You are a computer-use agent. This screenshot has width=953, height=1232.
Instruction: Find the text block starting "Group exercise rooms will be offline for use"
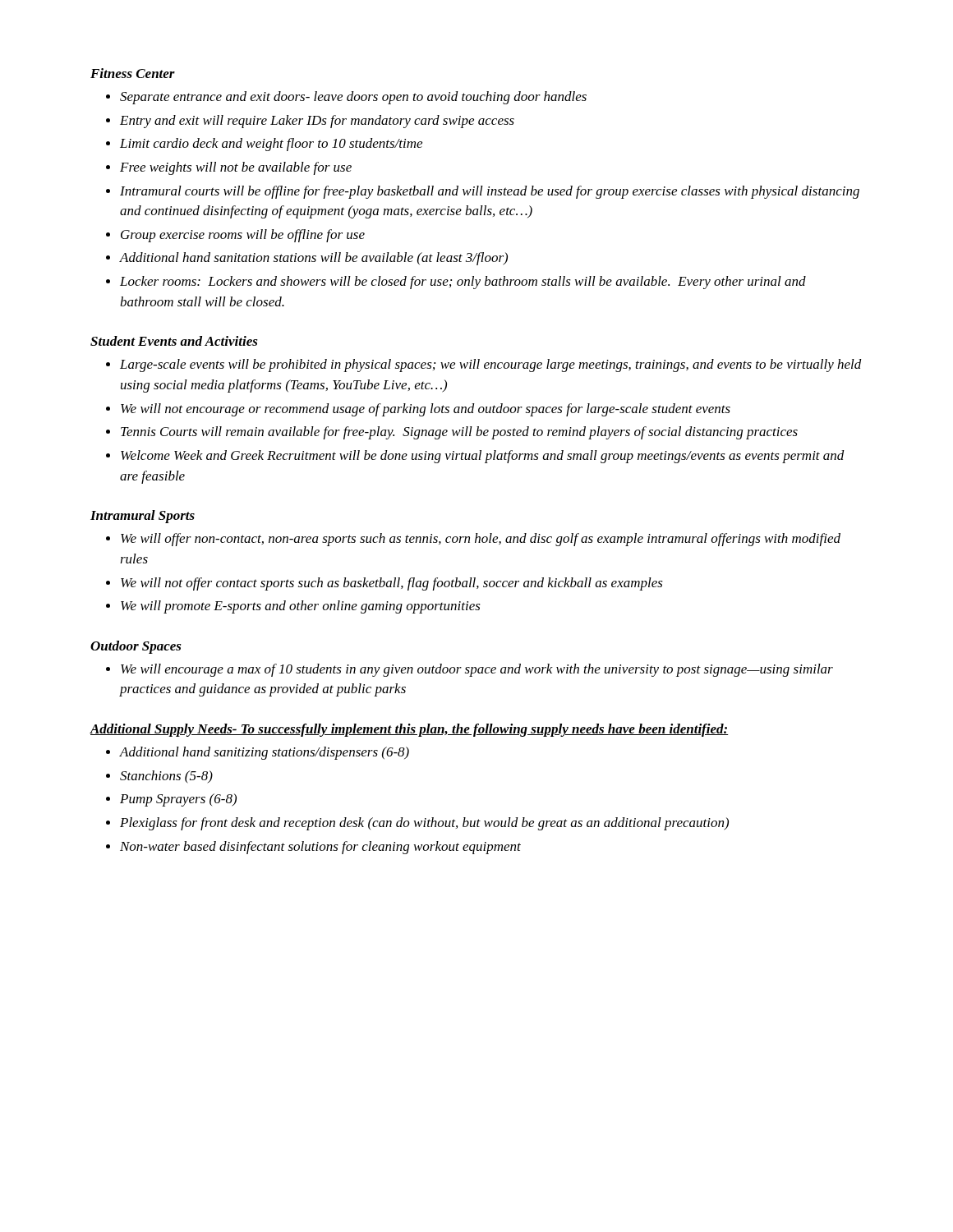[242, 234]
